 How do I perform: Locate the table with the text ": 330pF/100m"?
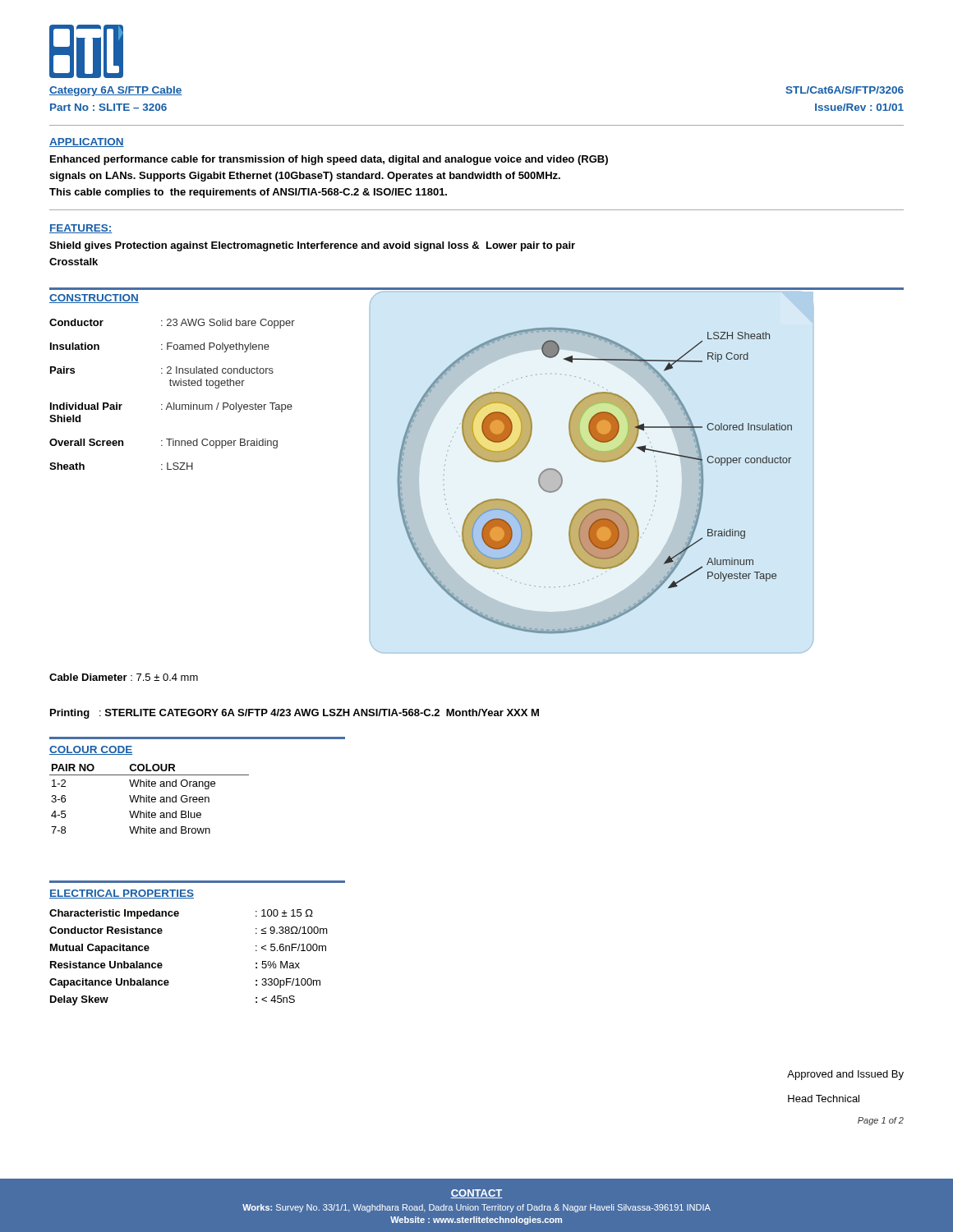(189, 956)
